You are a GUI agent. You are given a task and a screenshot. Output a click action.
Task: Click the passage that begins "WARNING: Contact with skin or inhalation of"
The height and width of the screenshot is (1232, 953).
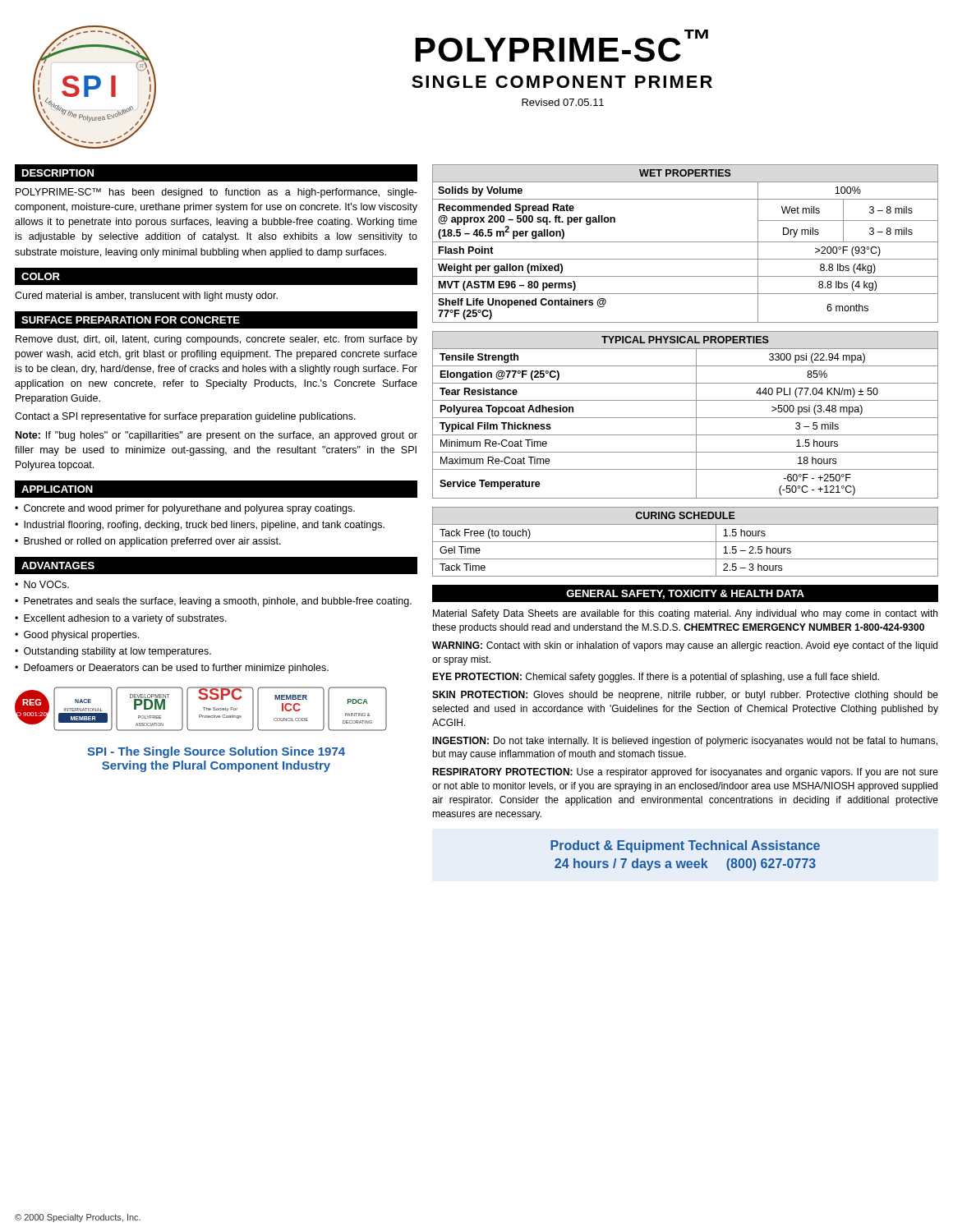[x=685, y=652]
